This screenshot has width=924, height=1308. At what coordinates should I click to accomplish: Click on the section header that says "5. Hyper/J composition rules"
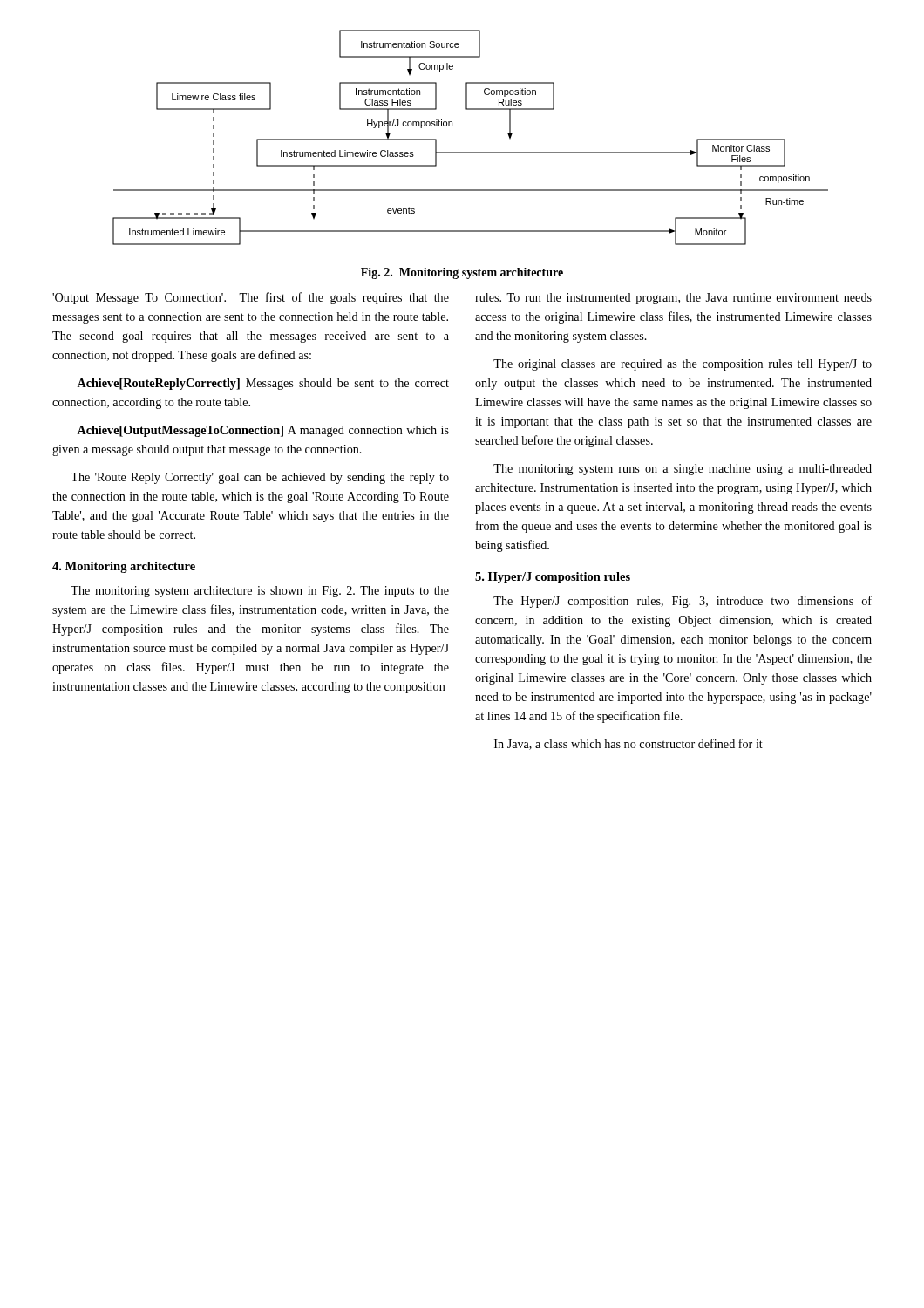(553, 576)
